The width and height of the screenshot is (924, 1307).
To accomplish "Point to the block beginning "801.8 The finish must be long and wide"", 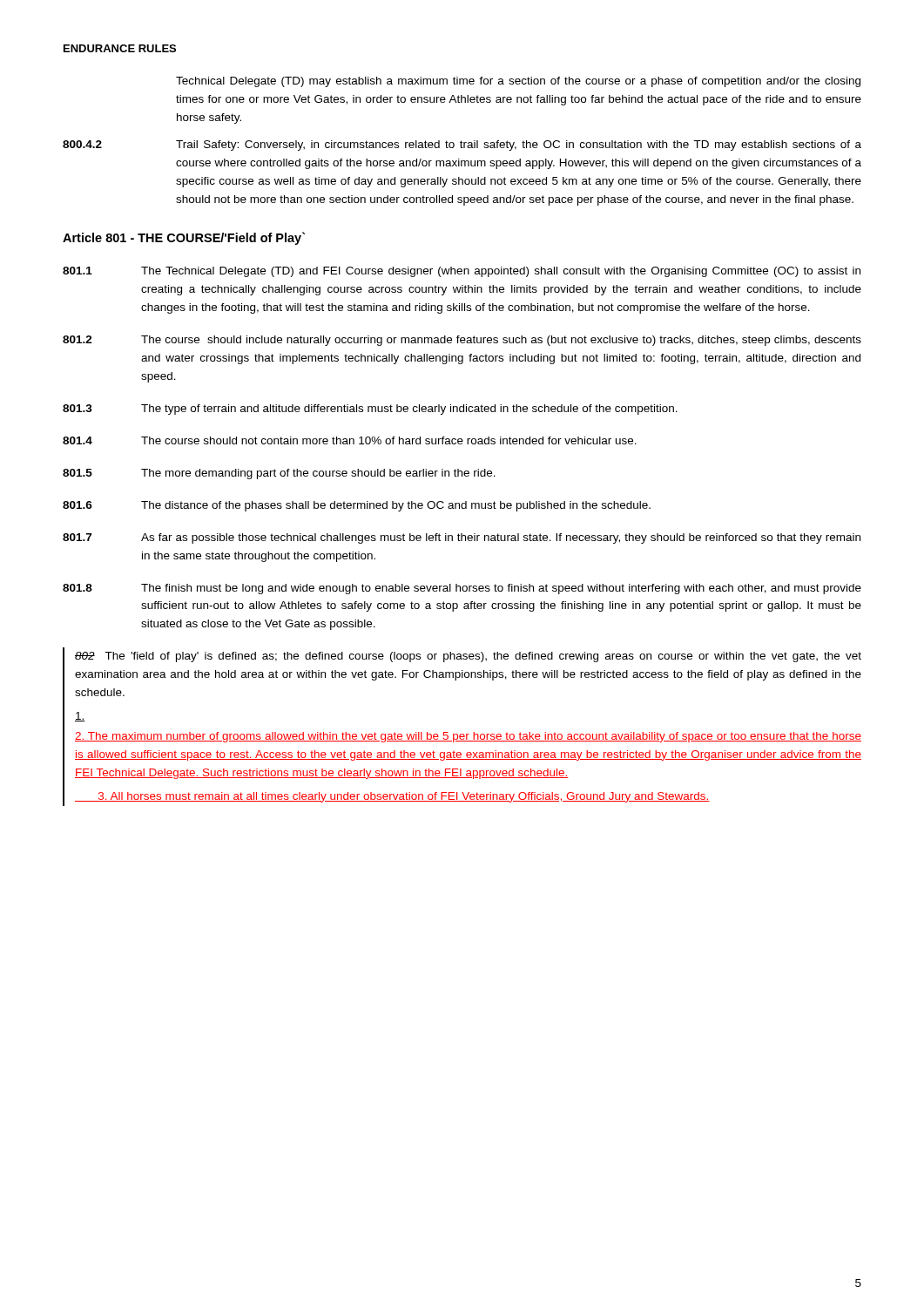I will pos(462,606).
